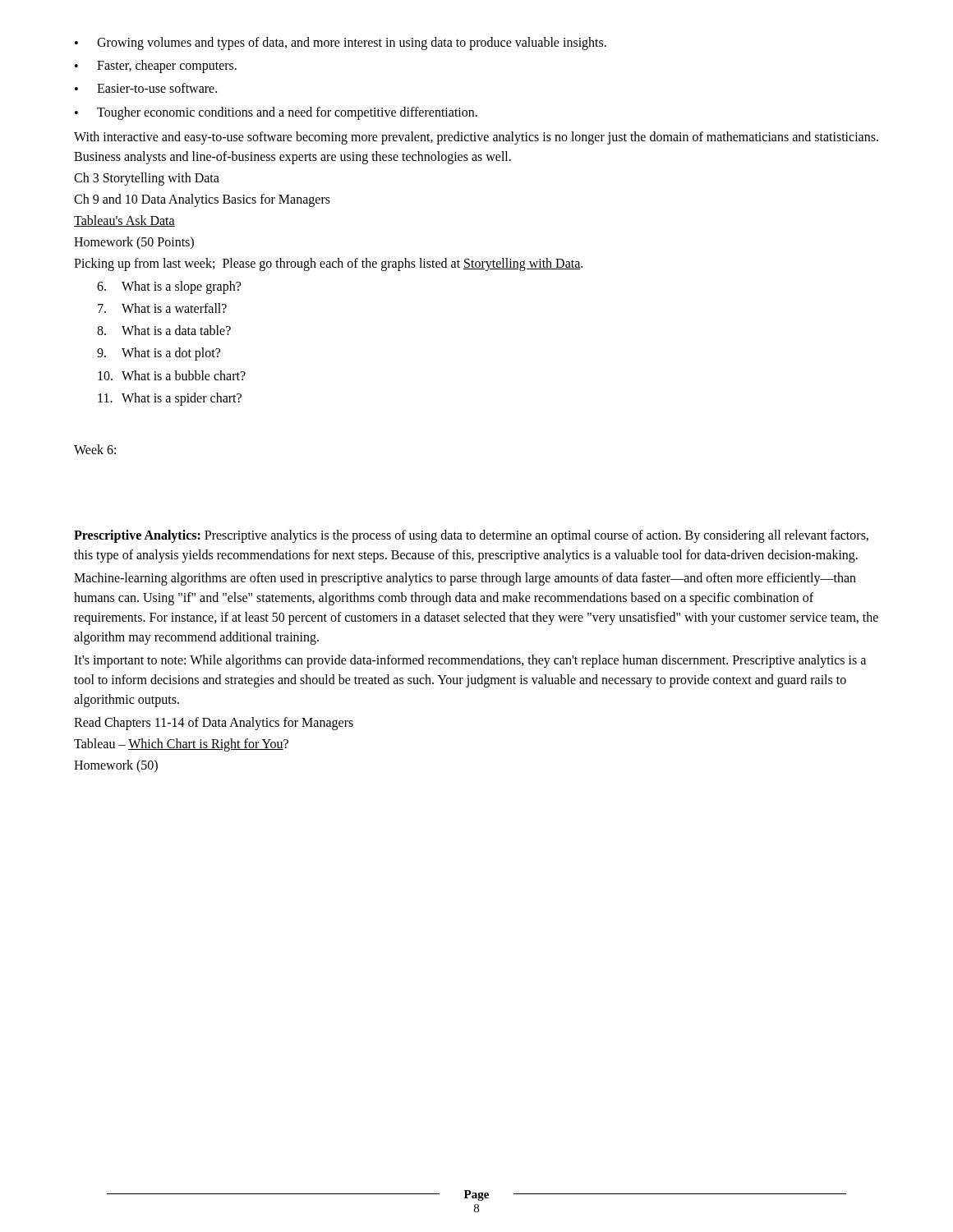Viewport: 953px width, 1232px height.
Task: Locate the list item that reads "11. What is a spider"
Action: click(170, 399)
